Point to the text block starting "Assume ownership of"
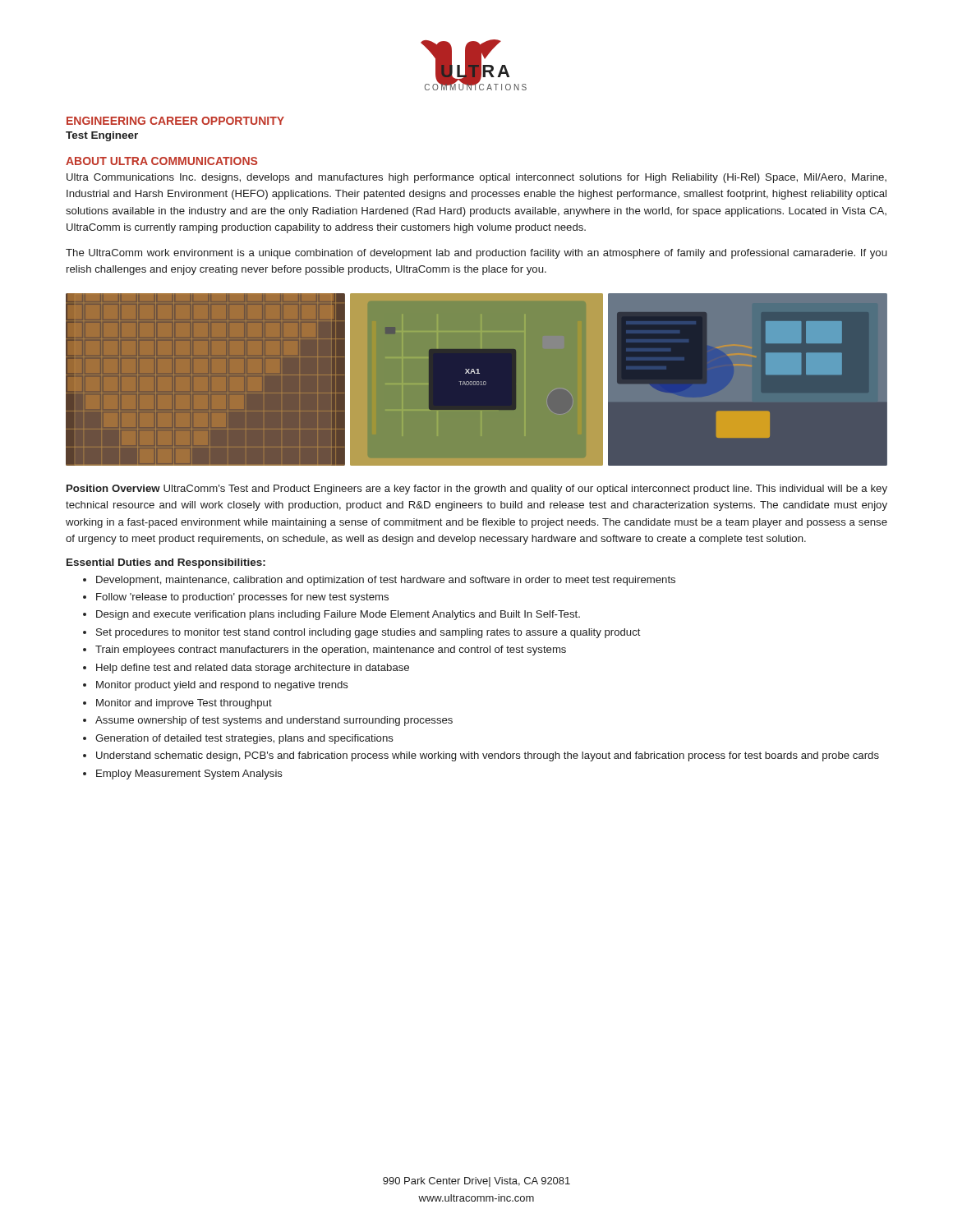This screenshot has width=953, height=1232. tap(274, 720)
